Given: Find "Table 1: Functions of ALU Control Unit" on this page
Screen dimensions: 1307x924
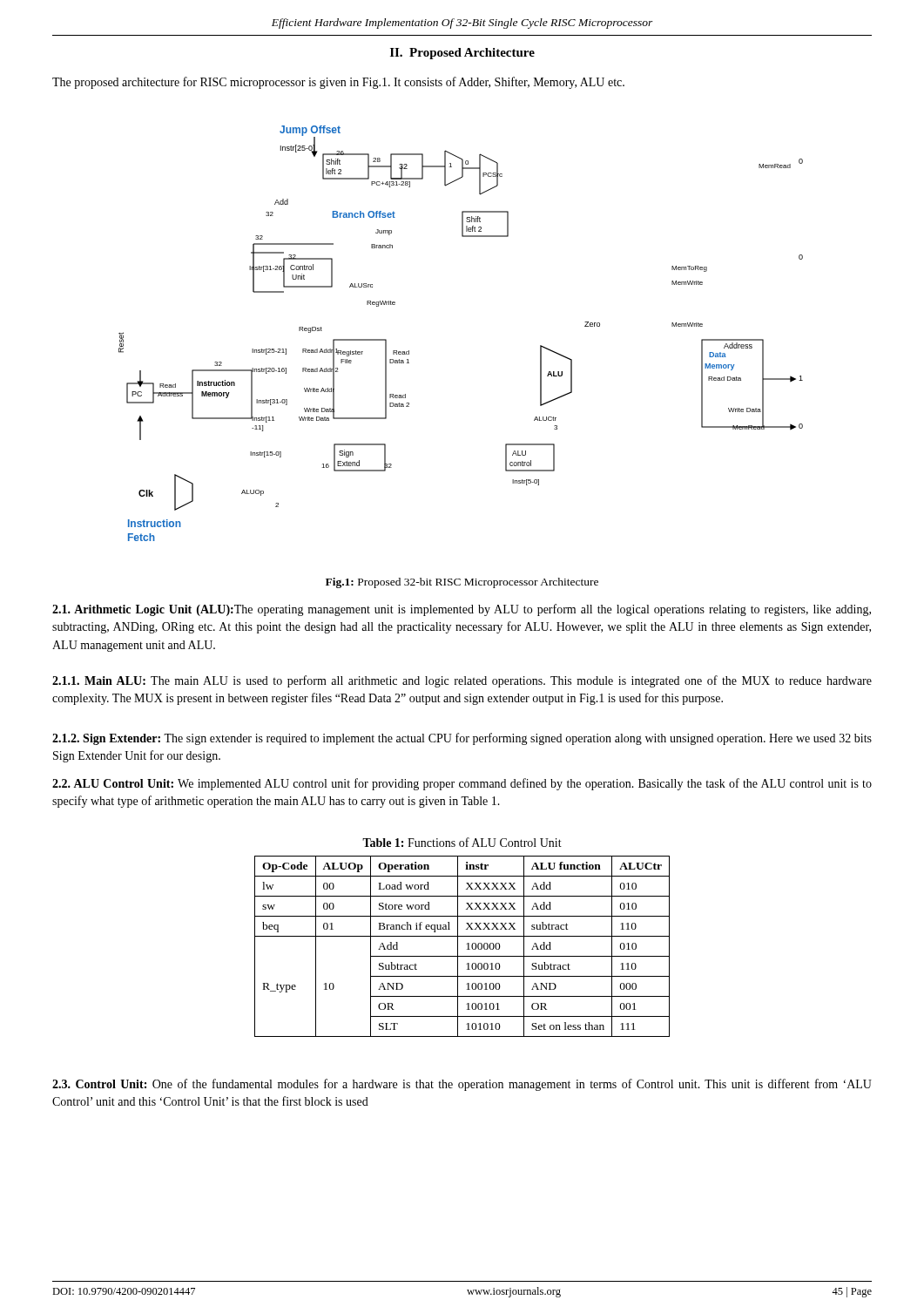Looking at the screenshot, I should (462, 843).
